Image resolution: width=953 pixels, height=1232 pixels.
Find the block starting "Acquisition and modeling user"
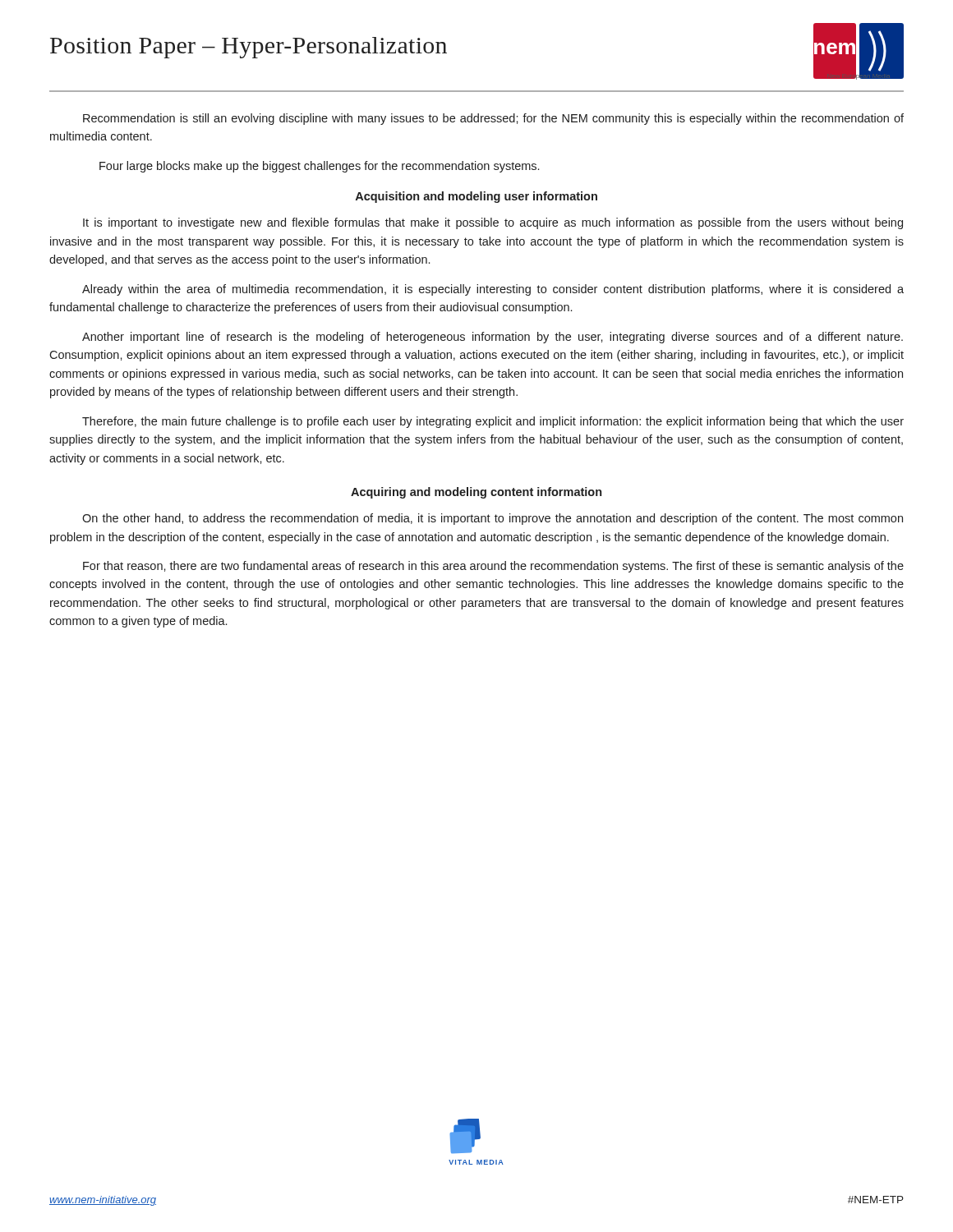[x=476, y=197]
